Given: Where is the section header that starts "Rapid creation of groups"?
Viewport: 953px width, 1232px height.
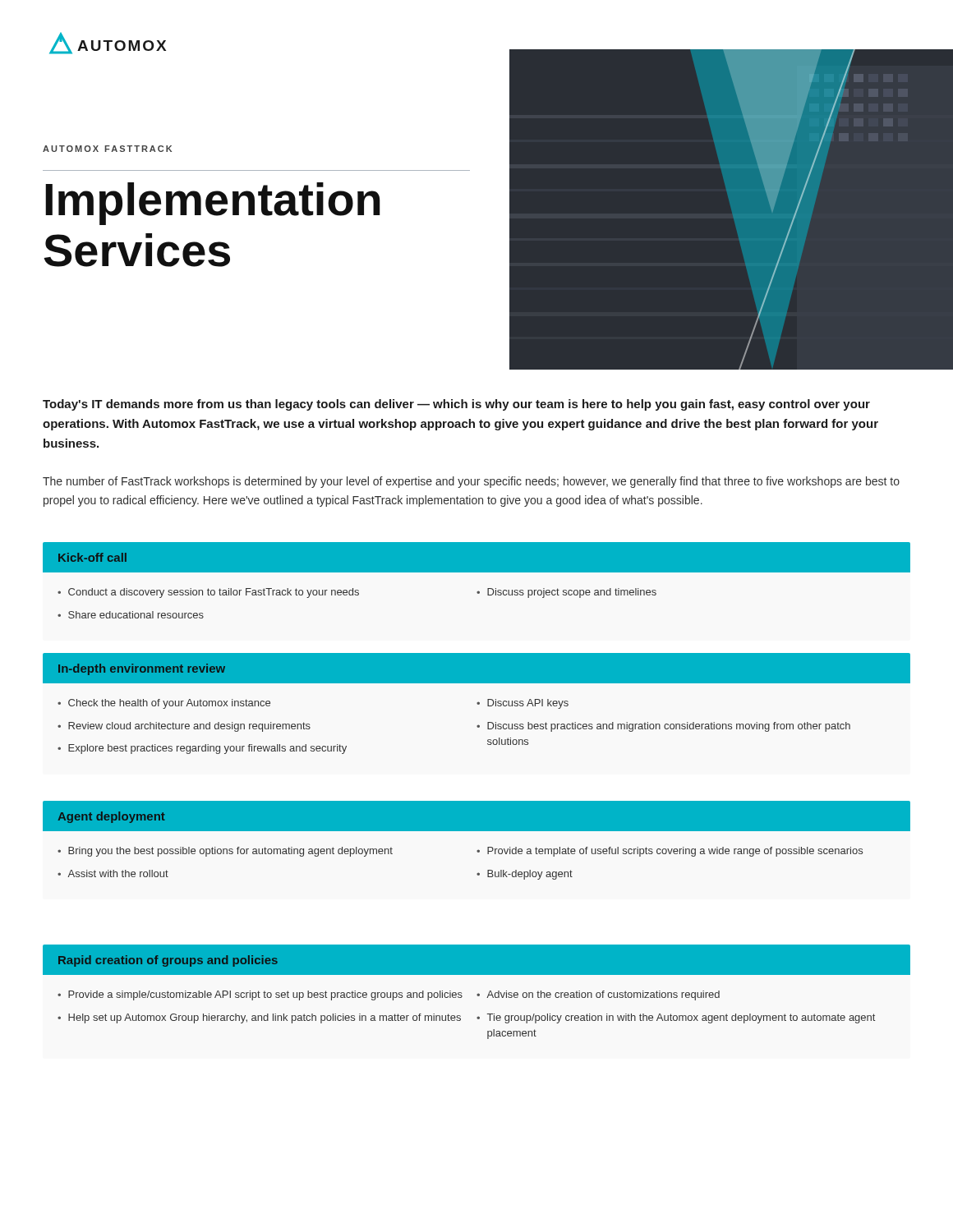Looking at the screenshot, I should pos(168,960).
